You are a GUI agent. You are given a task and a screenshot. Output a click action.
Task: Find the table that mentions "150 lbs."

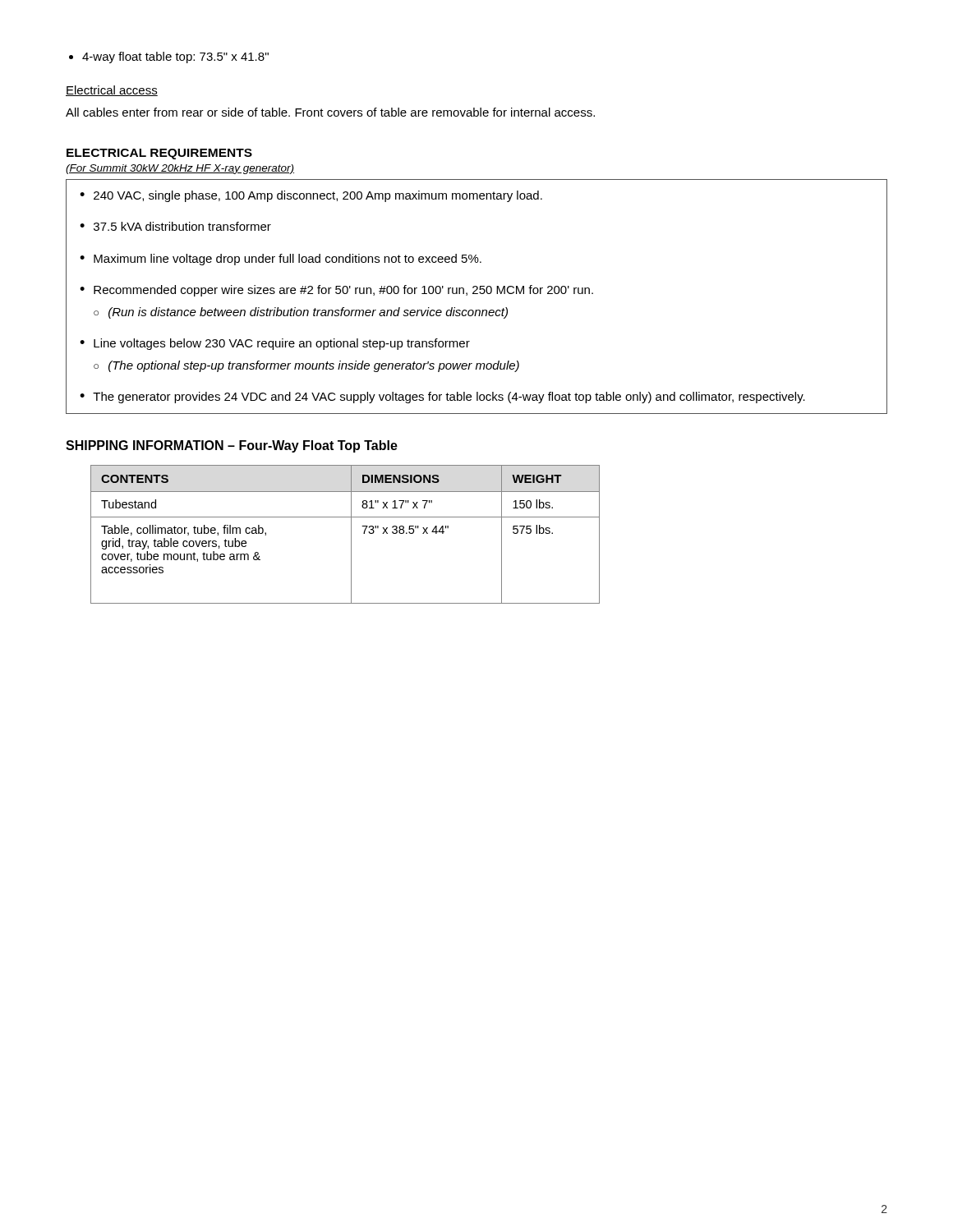(x=489, y=534)
